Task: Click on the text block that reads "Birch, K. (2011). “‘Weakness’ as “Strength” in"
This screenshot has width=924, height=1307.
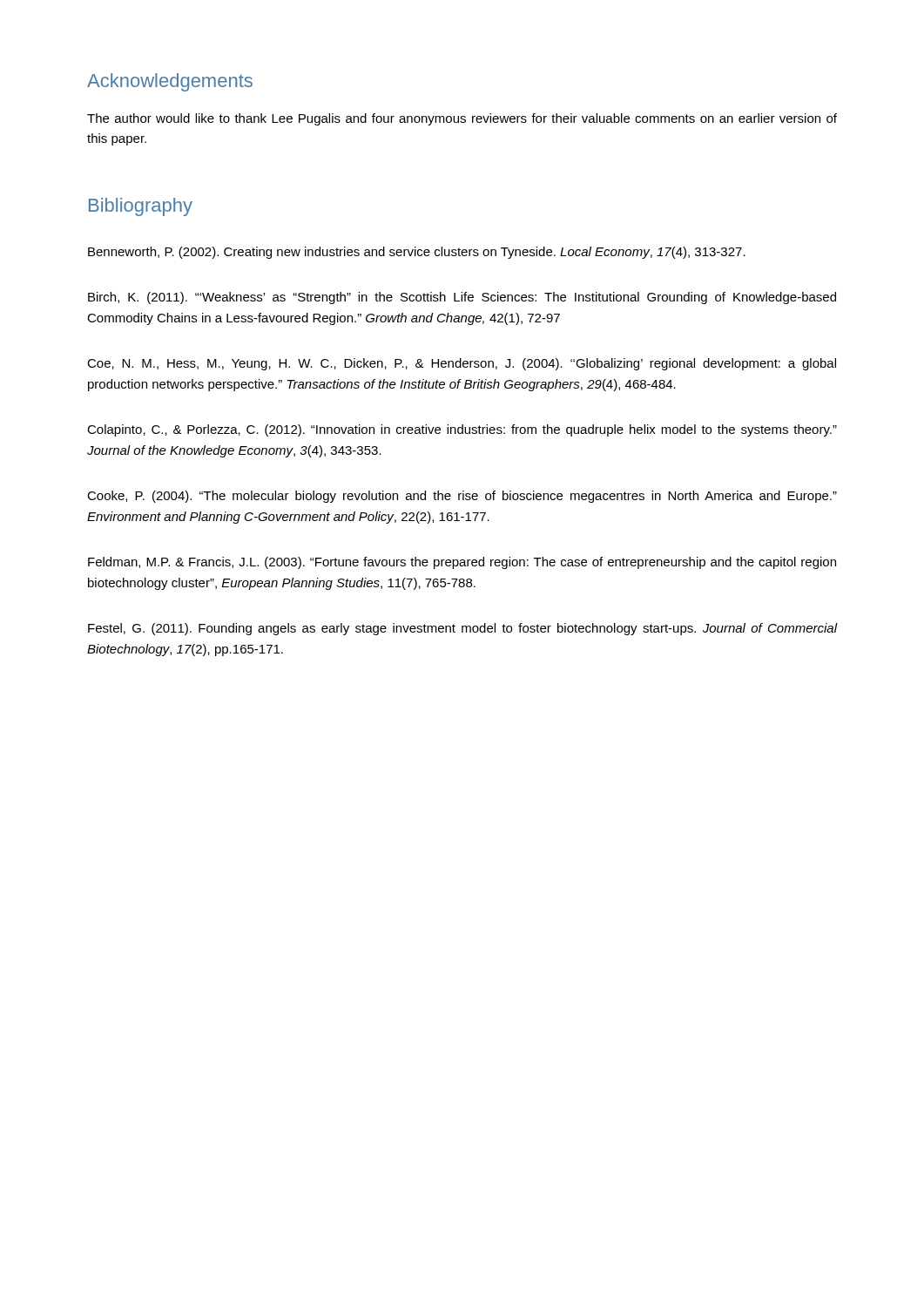Action: point(462,307)
